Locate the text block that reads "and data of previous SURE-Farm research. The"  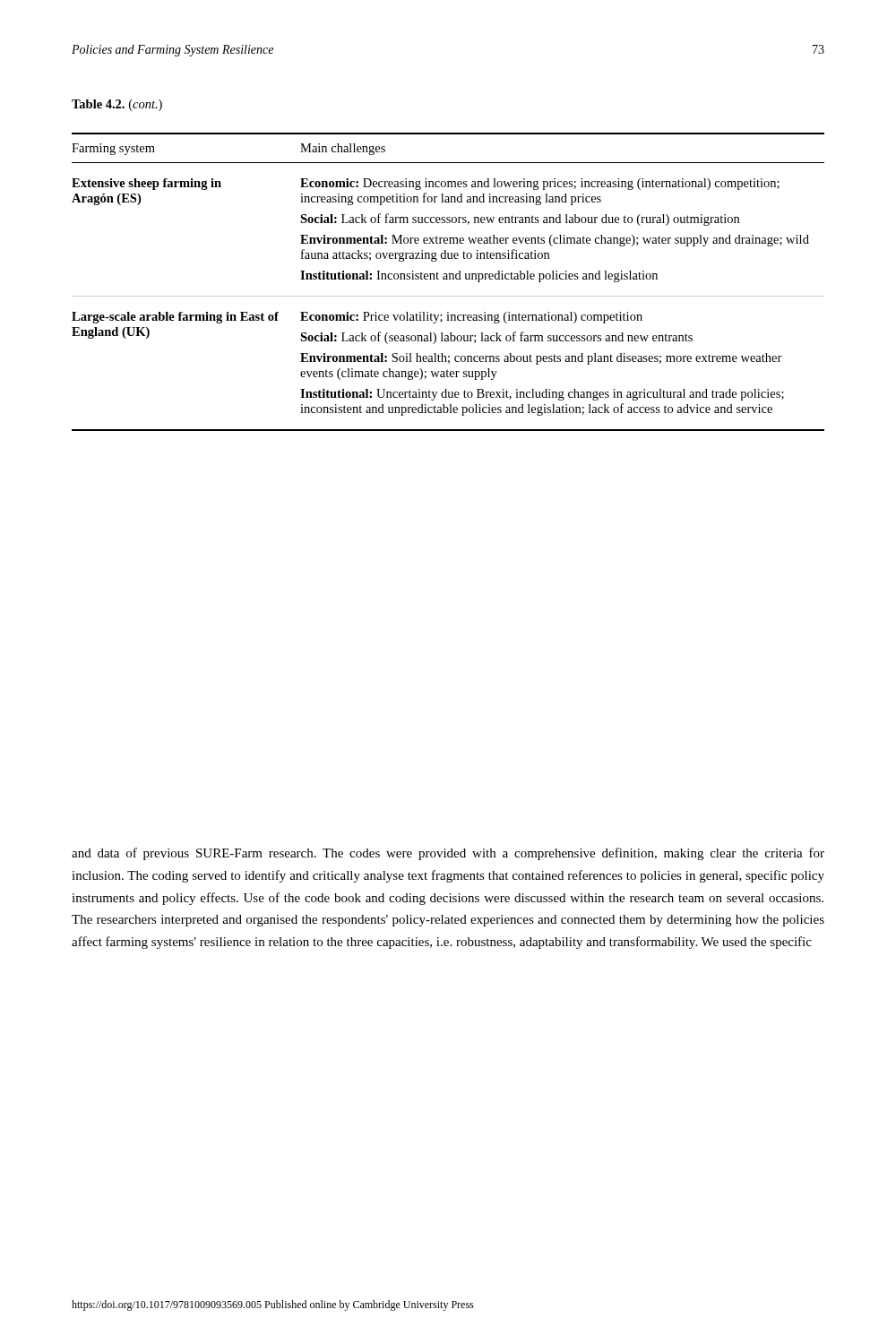click(x=448, y=898)
